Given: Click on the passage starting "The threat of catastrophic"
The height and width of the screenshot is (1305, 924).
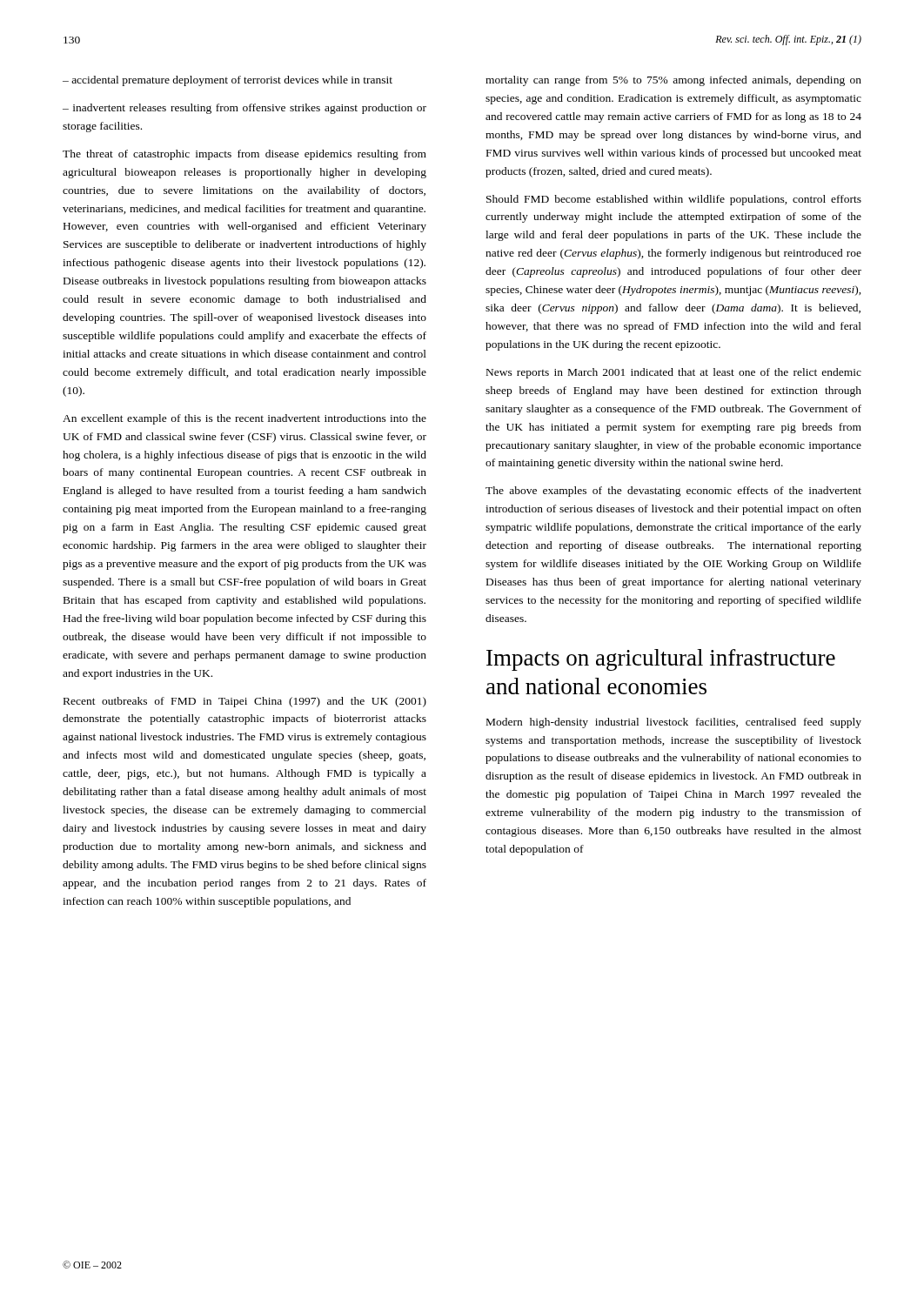Looking at the screenshot, I should click(x=244, y=272).
